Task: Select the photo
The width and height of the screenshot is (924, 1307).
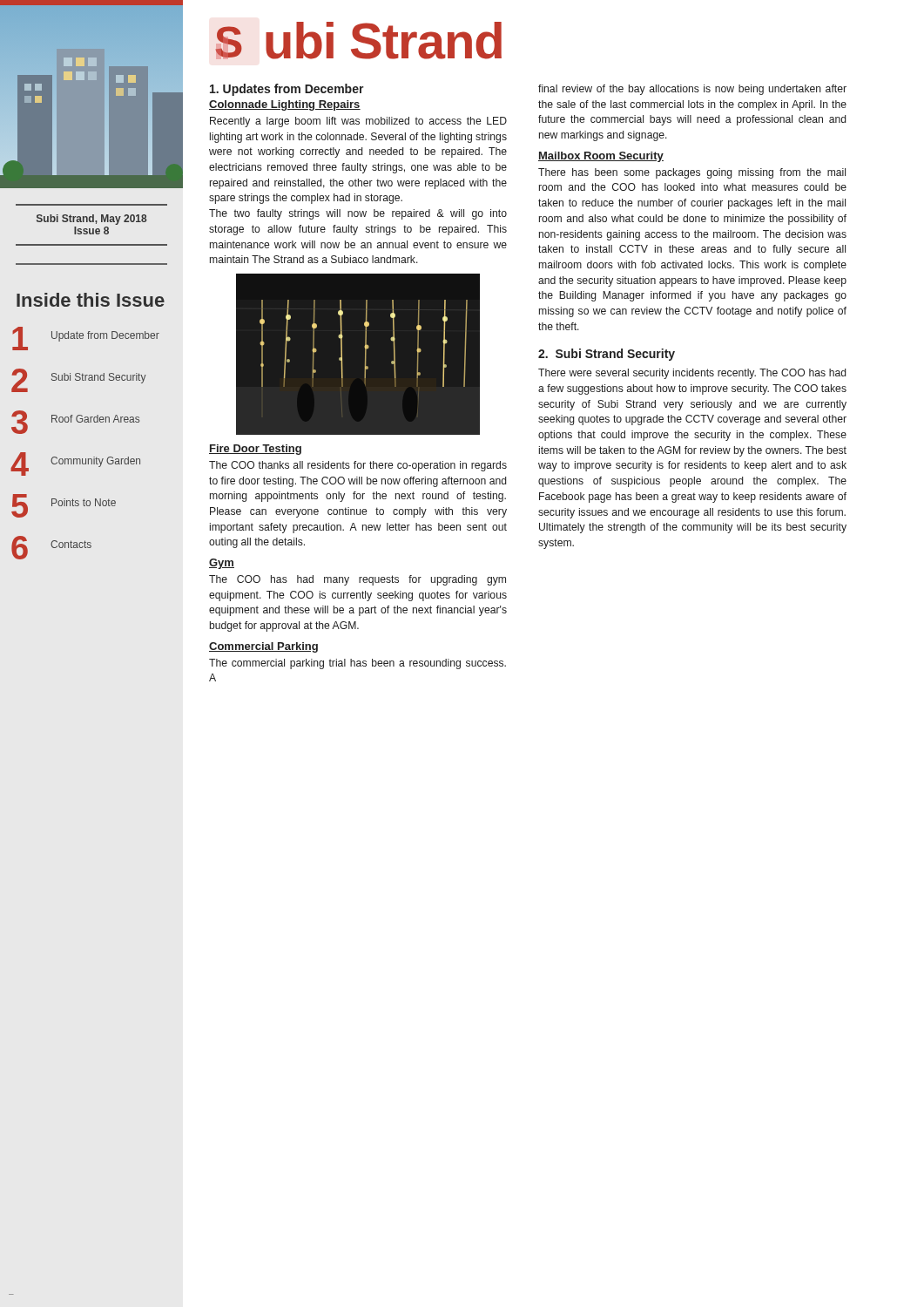Action: [358, 354]
